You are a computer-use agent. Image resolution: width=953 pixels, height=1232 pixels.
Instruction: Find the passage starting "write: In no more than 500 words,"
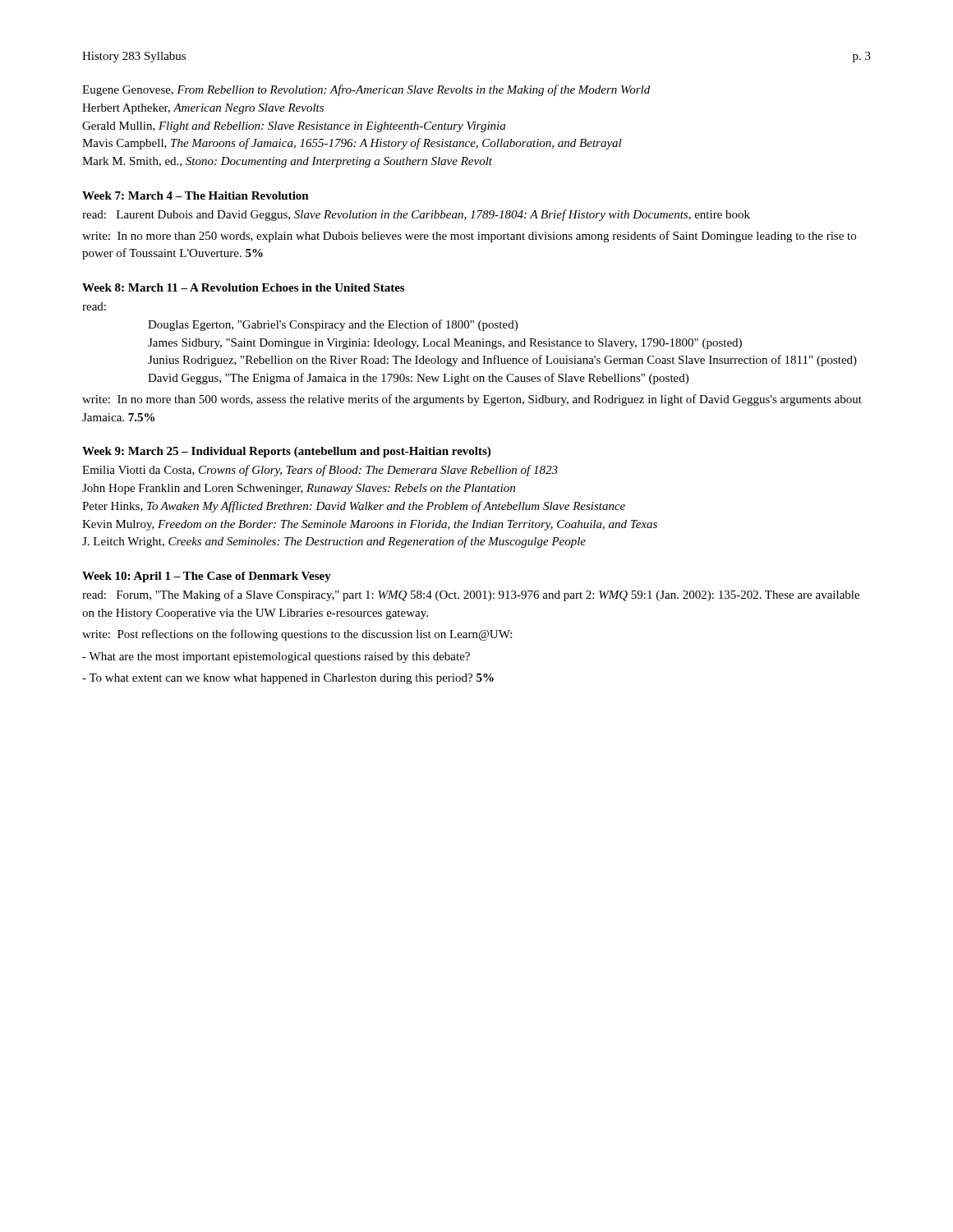click(x=472, y=408)
